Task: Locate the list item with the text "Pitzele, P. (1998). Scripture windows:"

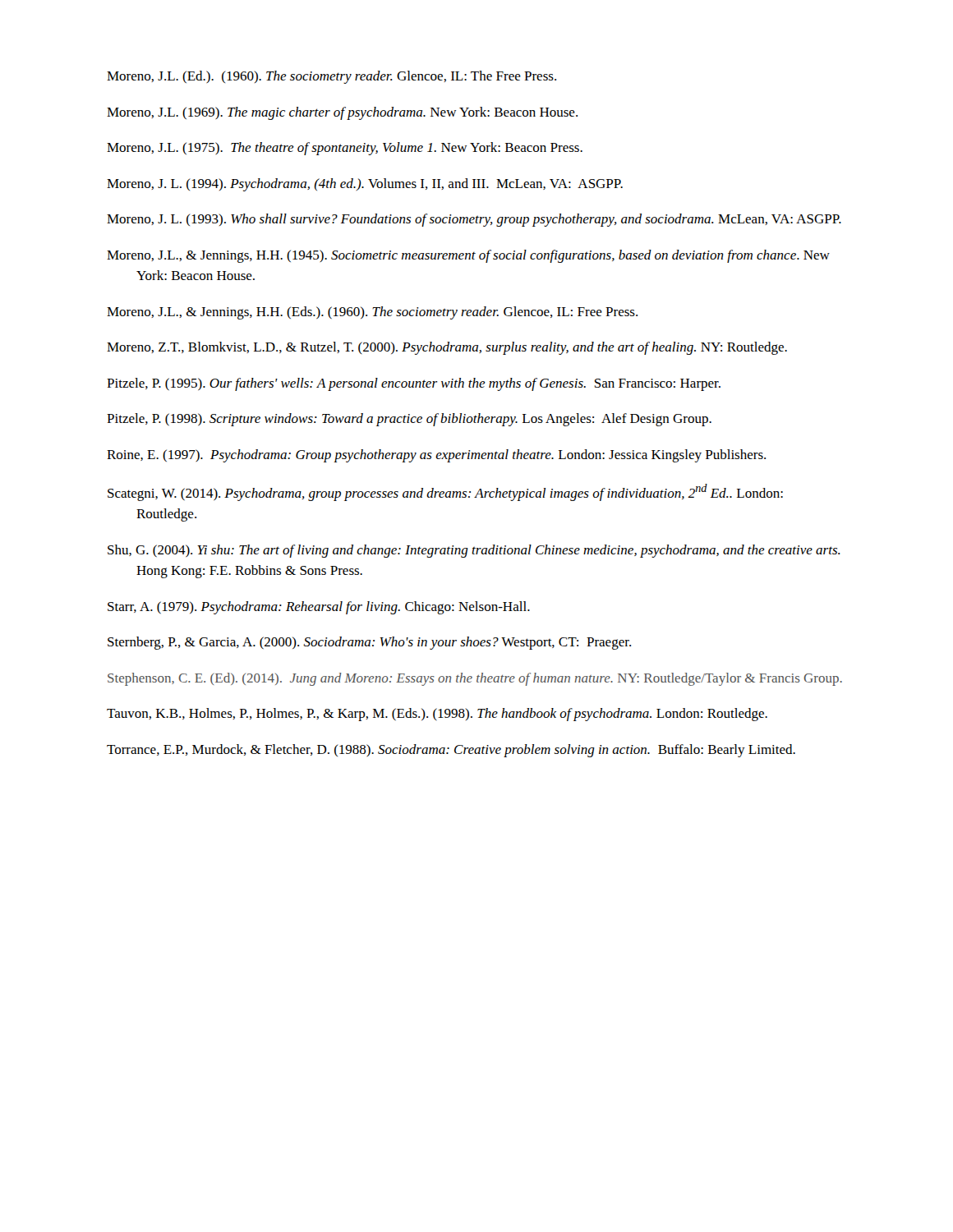Action: (x=409, y=418)
